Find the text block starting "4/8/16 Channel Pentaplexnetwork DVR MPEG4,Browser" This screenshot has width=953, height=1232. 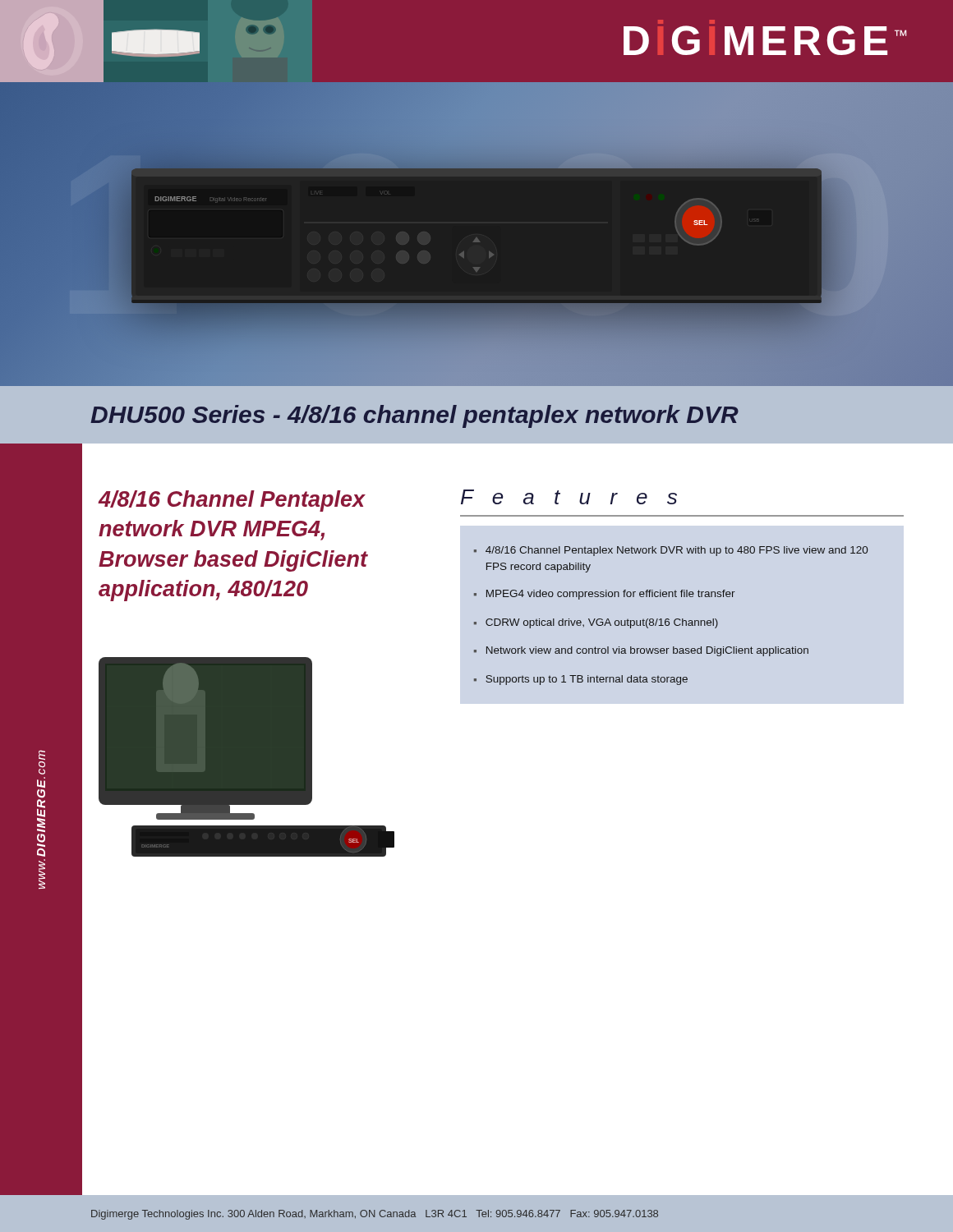point(259,544)
